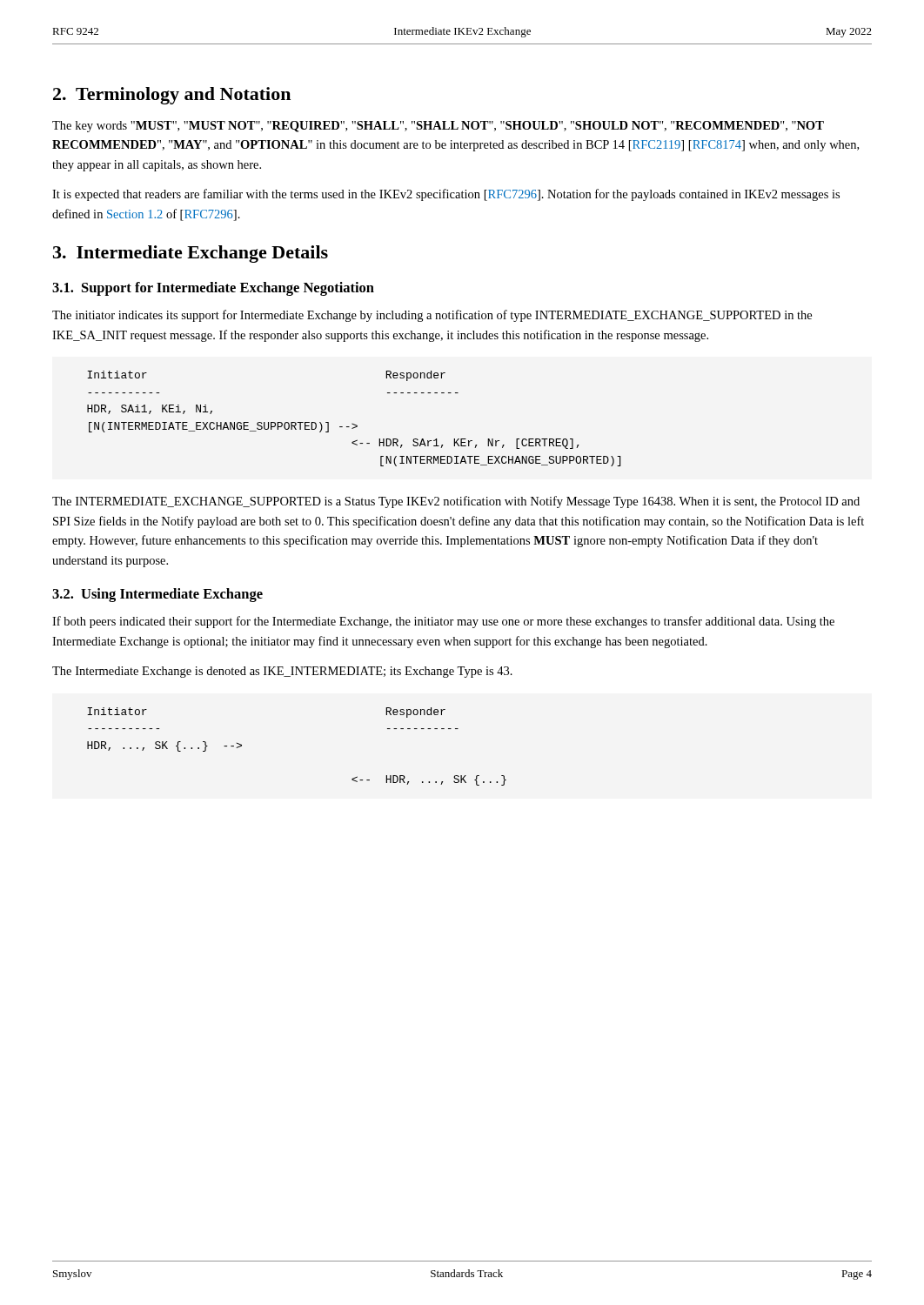Viewport: 924px width, 1305px height.
Task: Point to the region starting "The INTERMEDIATE_EXCHANGE_SUPPORTED is"
Action: (458, 531)
